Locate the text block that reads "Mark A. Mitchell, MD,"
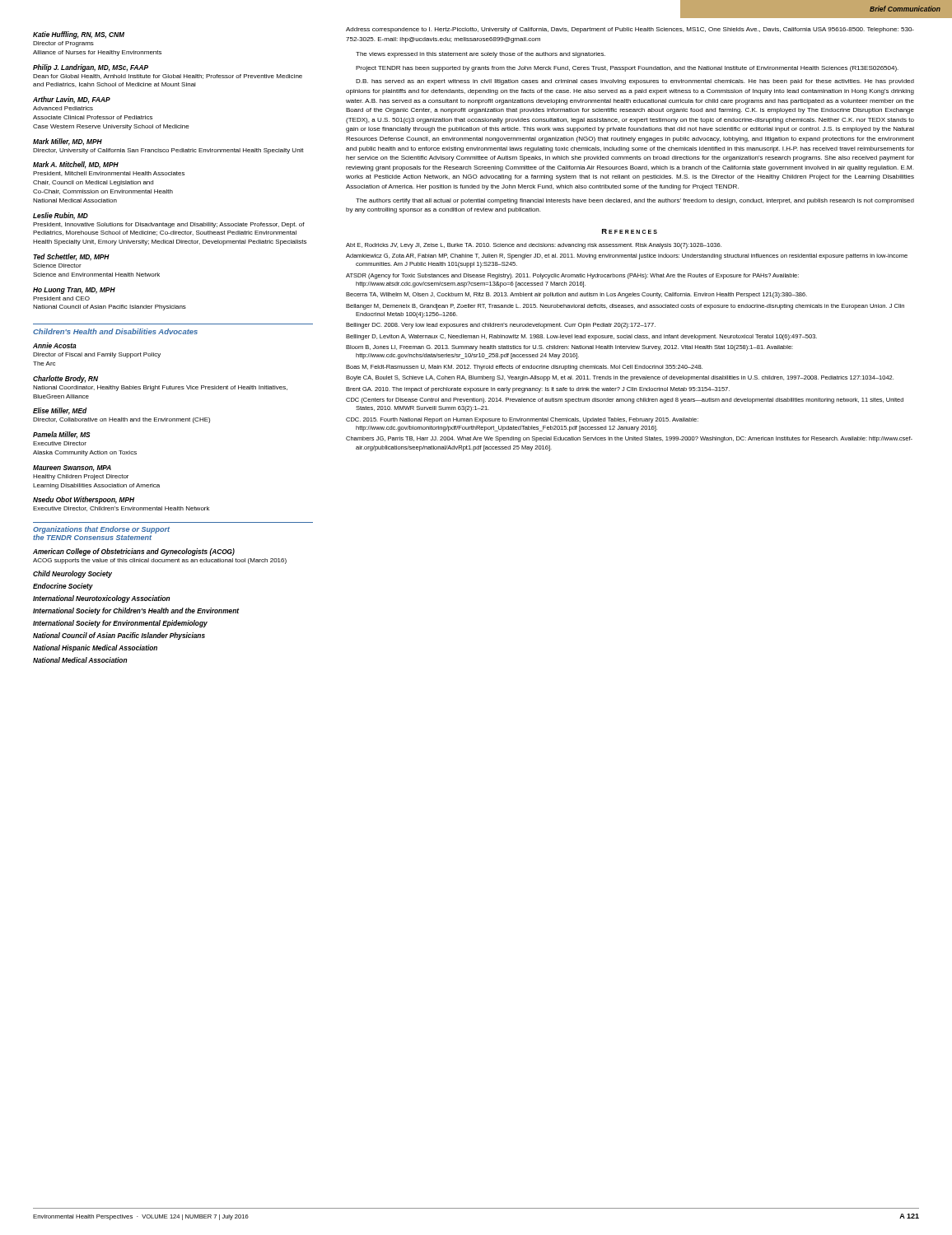The width and height of the screenshot is (952, 1235). 173,183
